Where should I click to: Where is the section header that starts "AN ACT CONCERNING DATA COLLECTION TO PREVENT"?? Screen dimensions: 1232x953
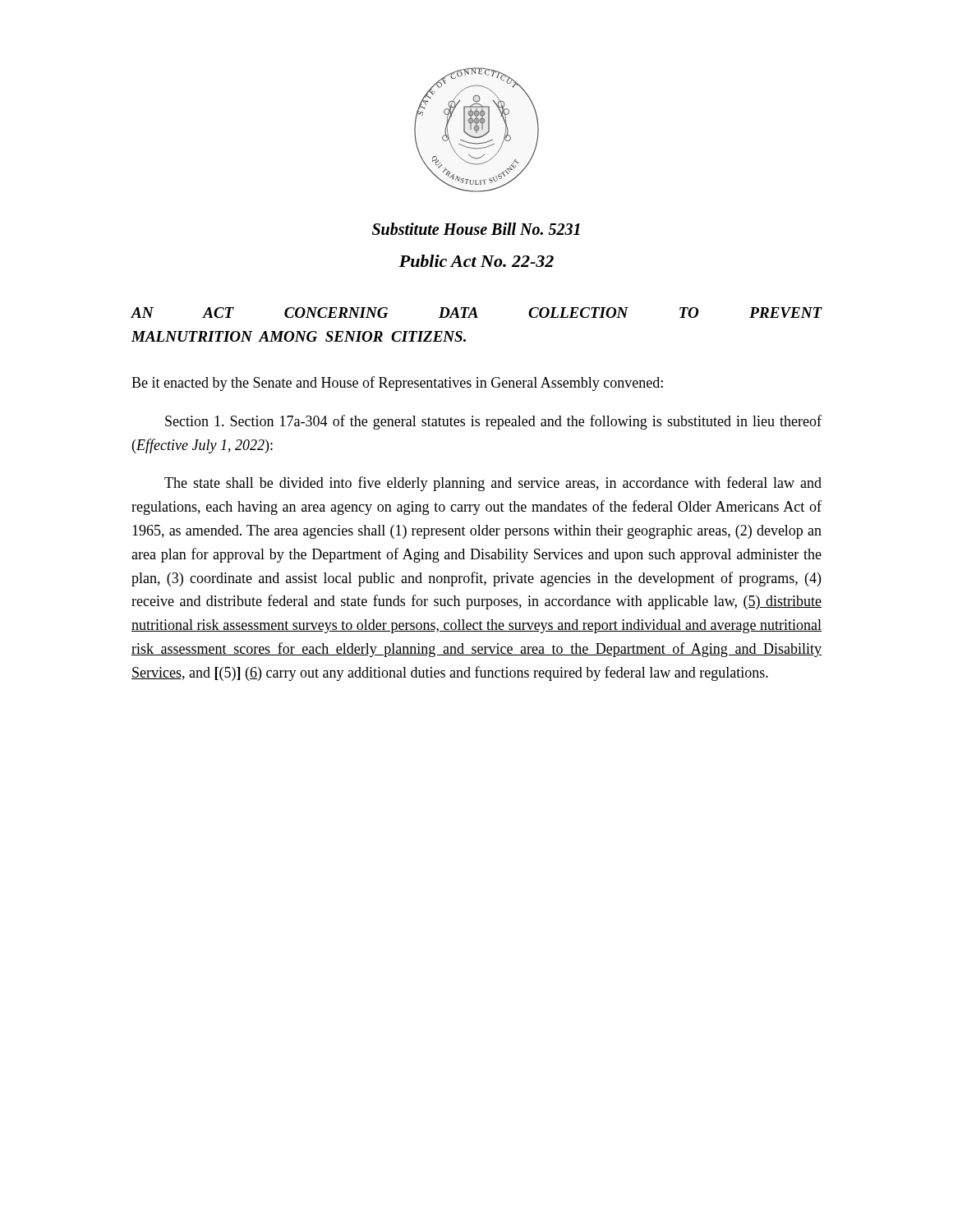476,324
